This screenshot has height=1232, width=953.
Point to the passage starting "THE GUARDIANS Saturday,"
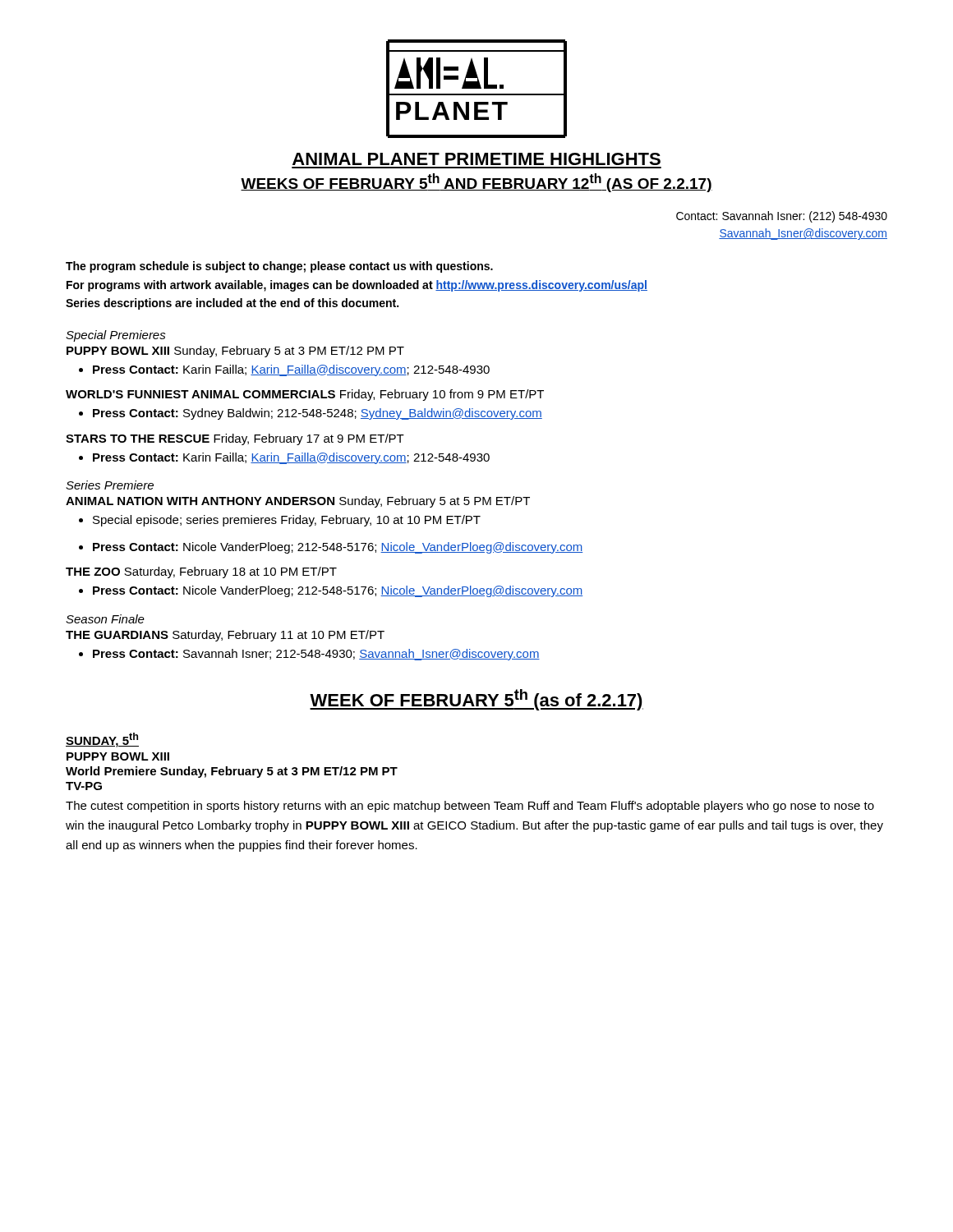[x=225, y=634]
